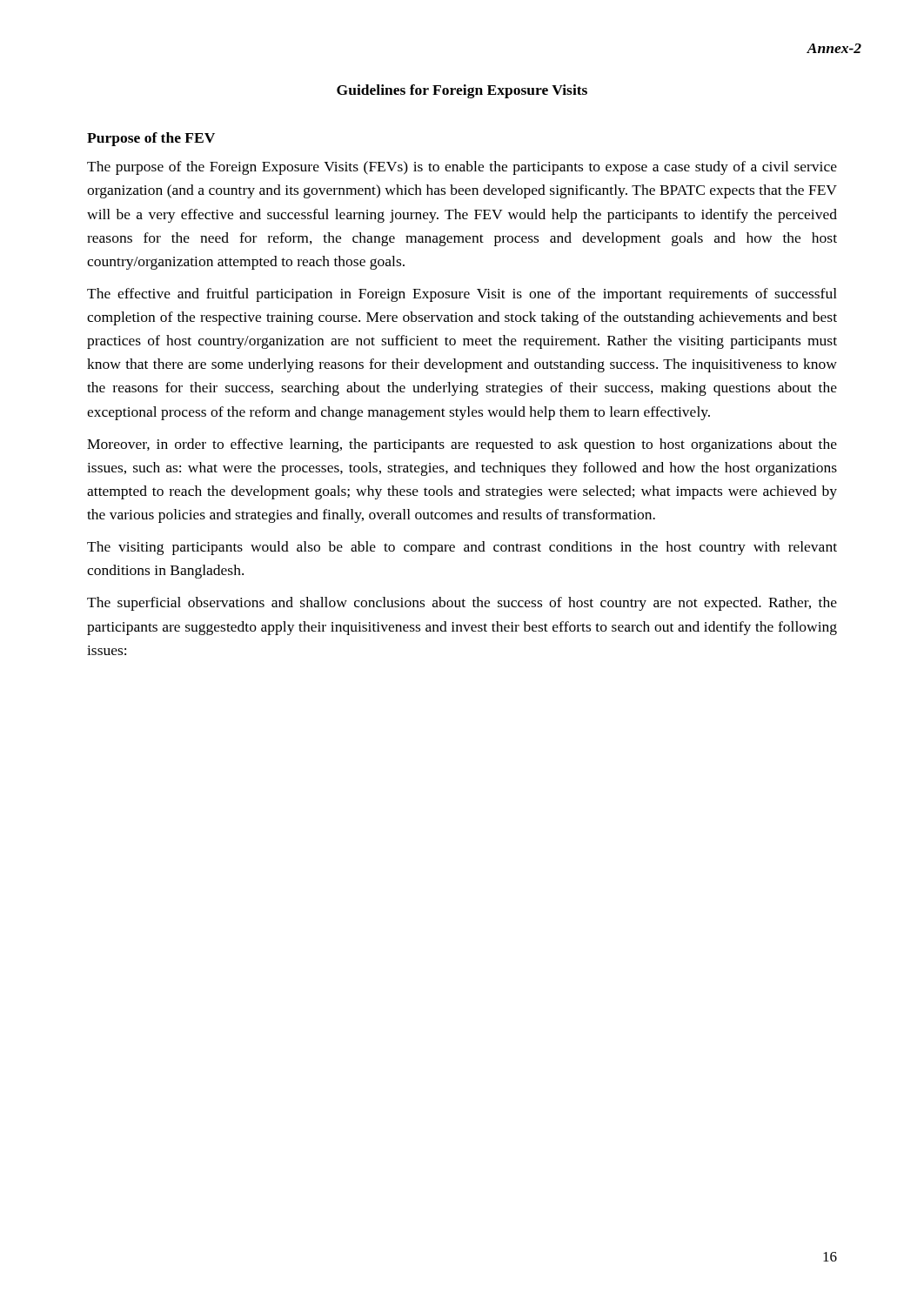Image resolution: width=924 pixels, height=1305 pixels.
Task: Click the passage that begins "Moreover, in order to"
Action: pyautogui.click(x=462, y=479)
